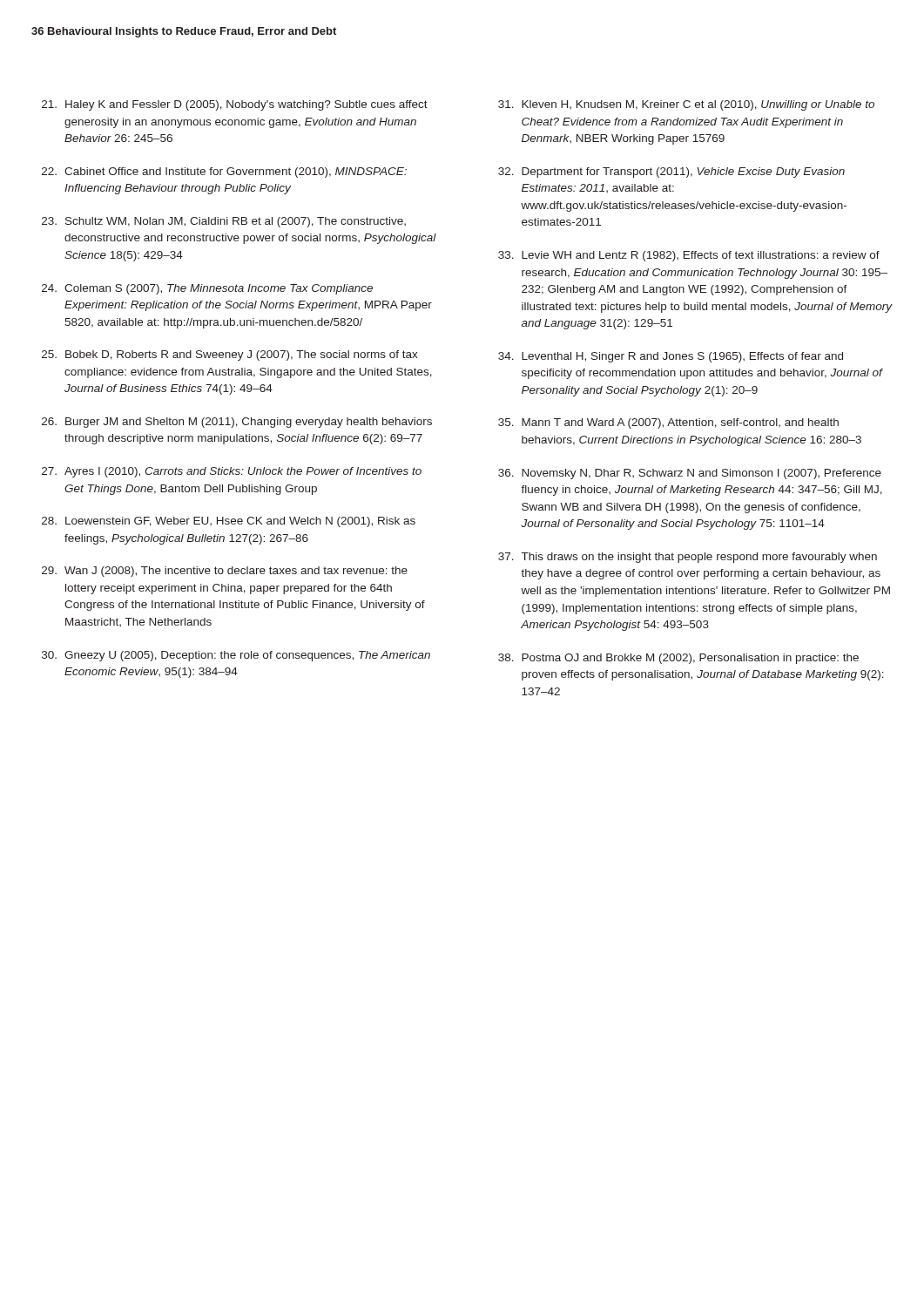This screenshot has height=1307, width=924.
Task: Click on the element starting "30. Gneezy U (2005),"
Action: click(234, 663)
